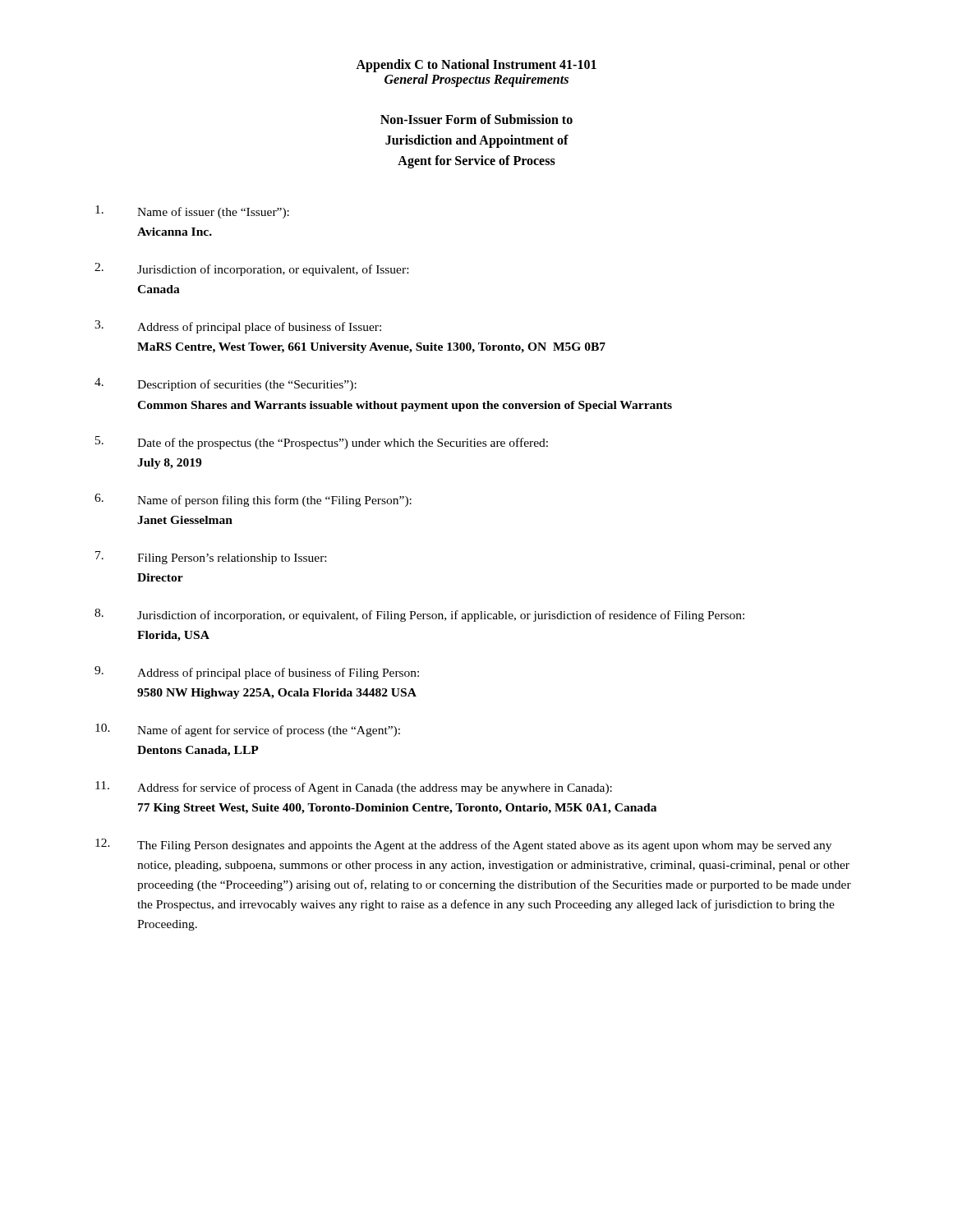Screen dimensions: 1232x953
Task: Select the title
Action: (x=476, y=72)
